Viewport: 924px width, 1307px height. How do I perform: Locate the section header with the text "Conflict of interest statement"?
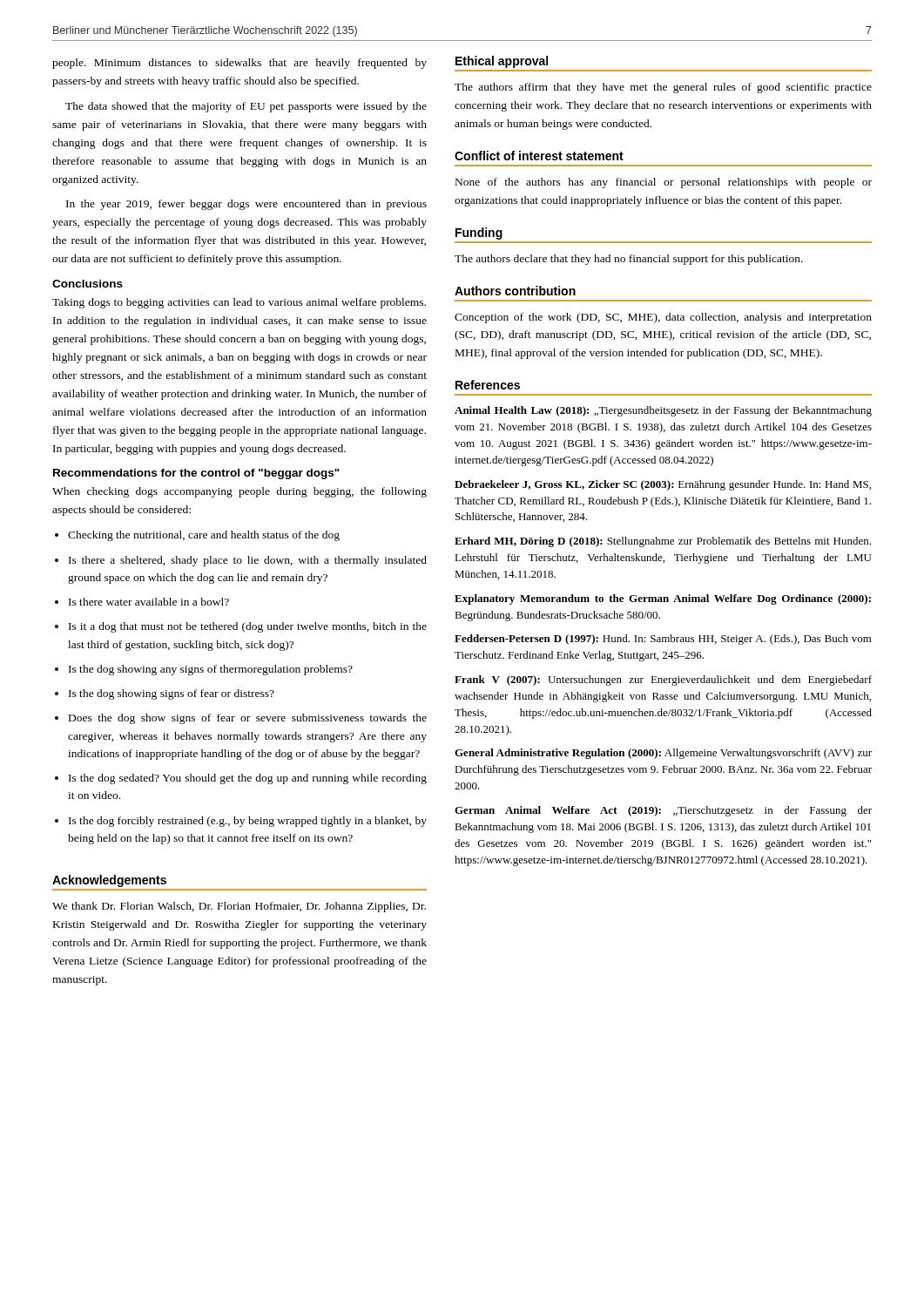point(539,156)
